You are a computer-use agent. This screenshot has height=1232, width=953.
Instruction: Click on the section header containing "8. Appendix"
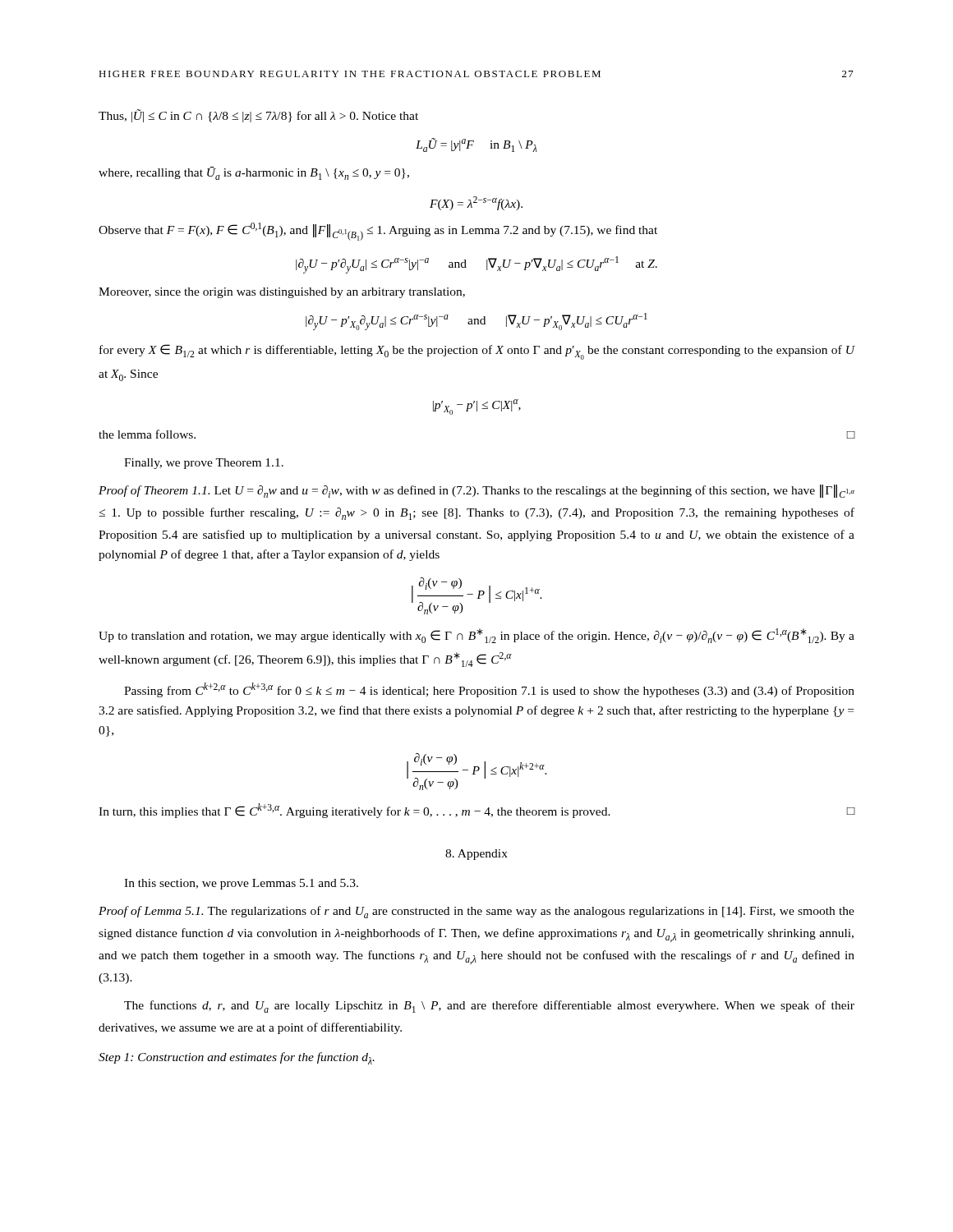476,853
